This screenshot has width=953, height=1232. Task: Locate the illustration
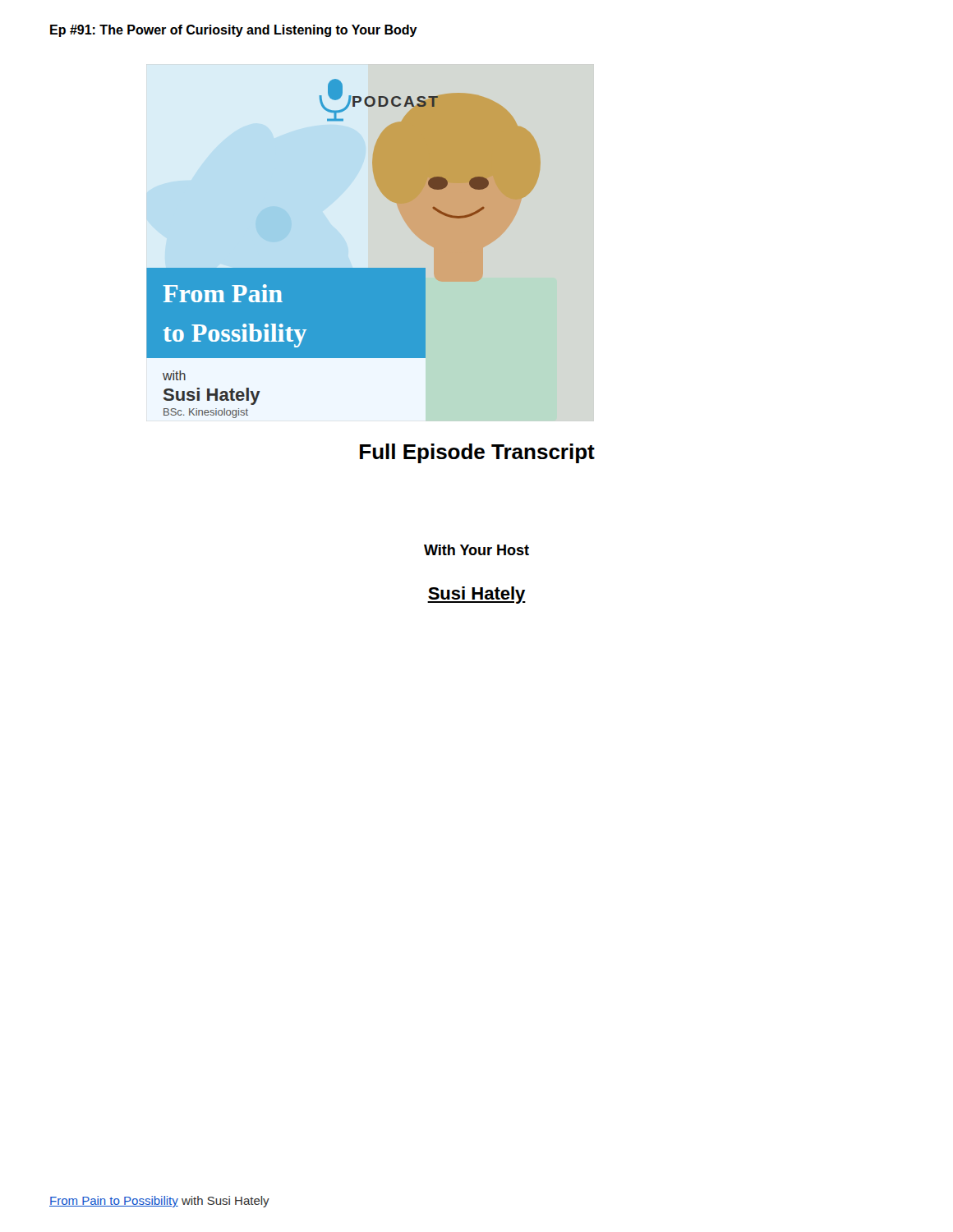tap(370, 243)
